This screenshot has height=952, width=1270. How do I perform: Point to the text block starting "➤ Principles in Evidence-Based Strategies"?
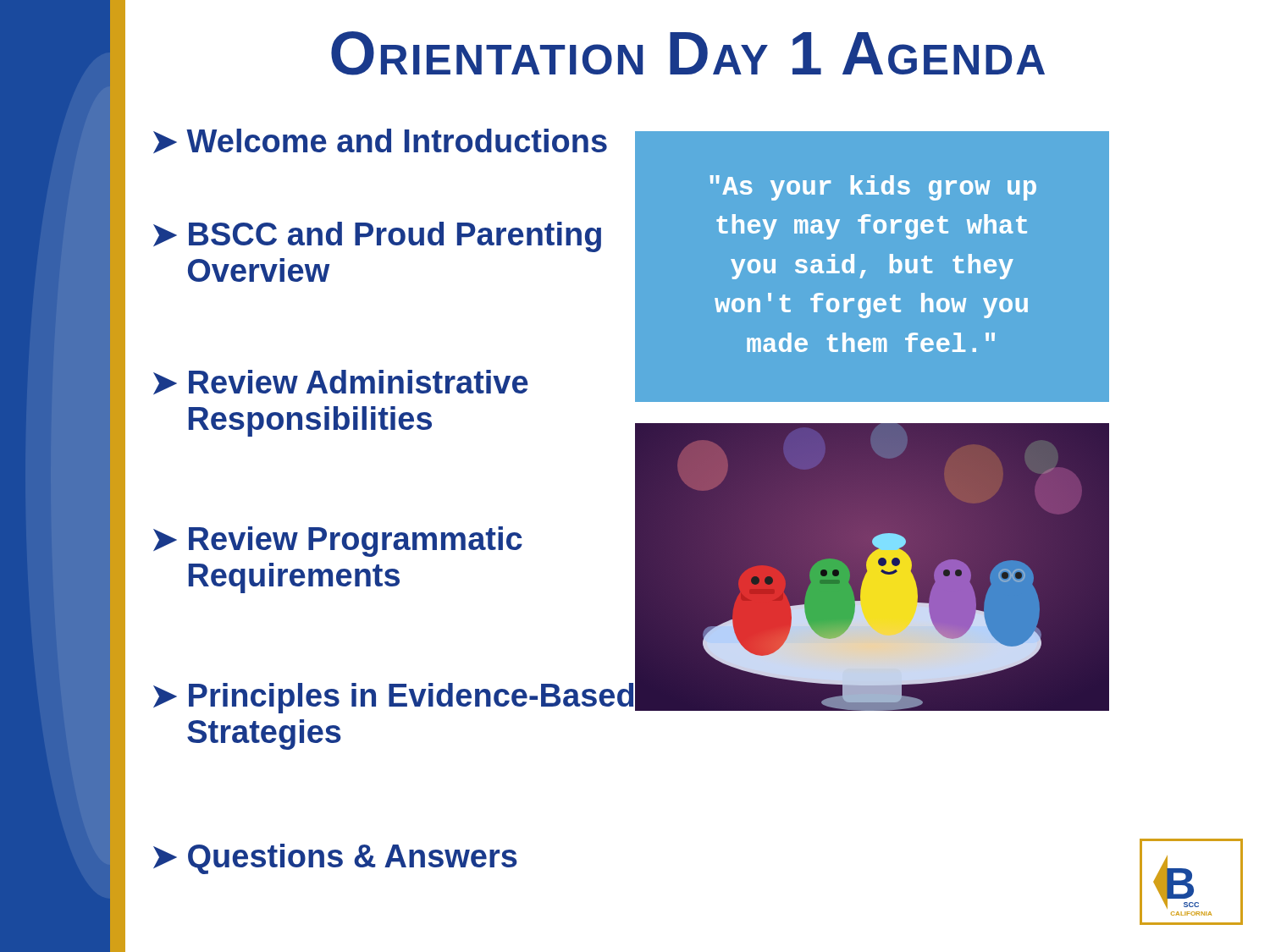click(393, 714)
